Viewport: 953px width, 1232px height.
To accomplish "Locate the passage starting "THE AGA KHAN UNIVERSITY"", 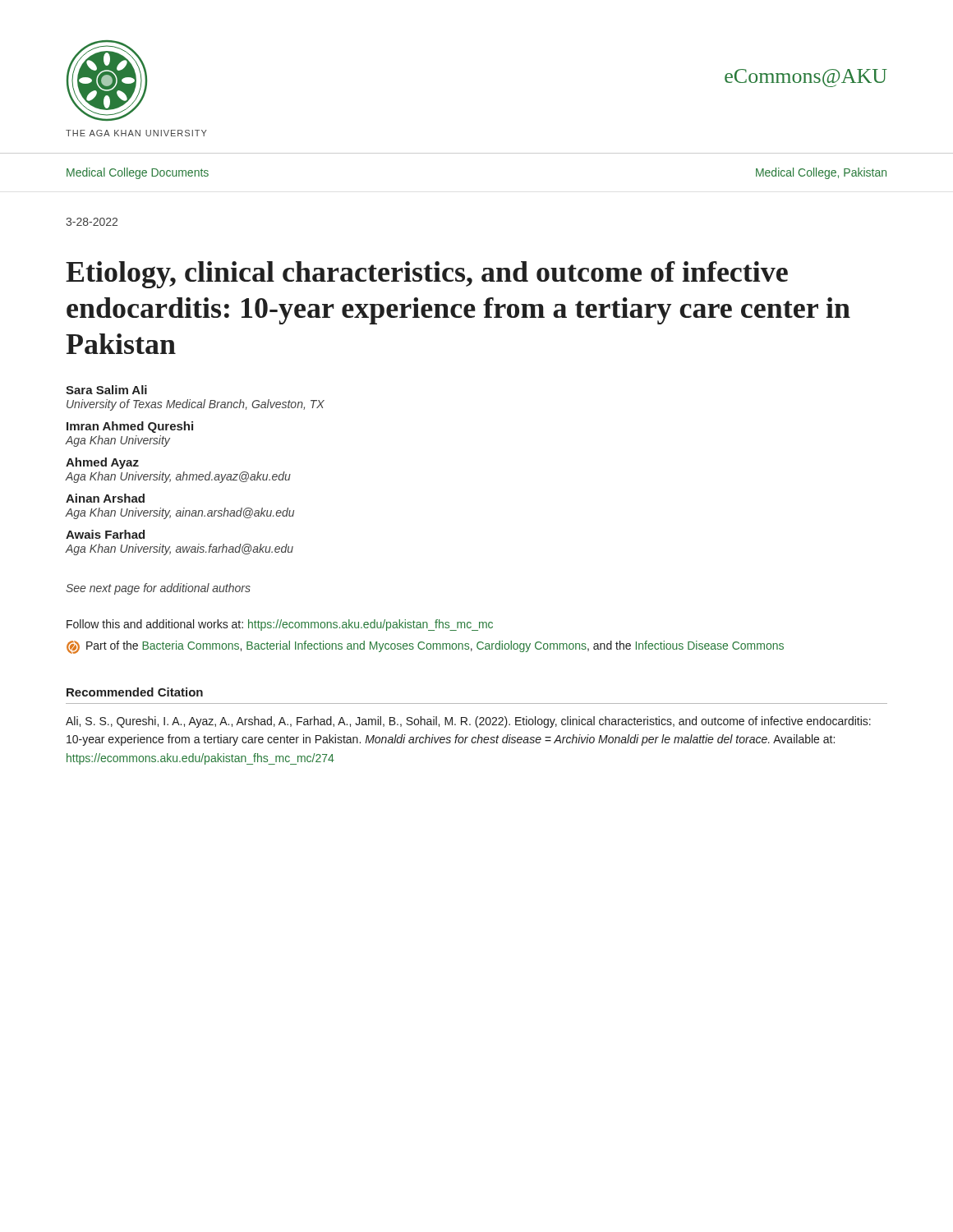I will pos(137,133).
